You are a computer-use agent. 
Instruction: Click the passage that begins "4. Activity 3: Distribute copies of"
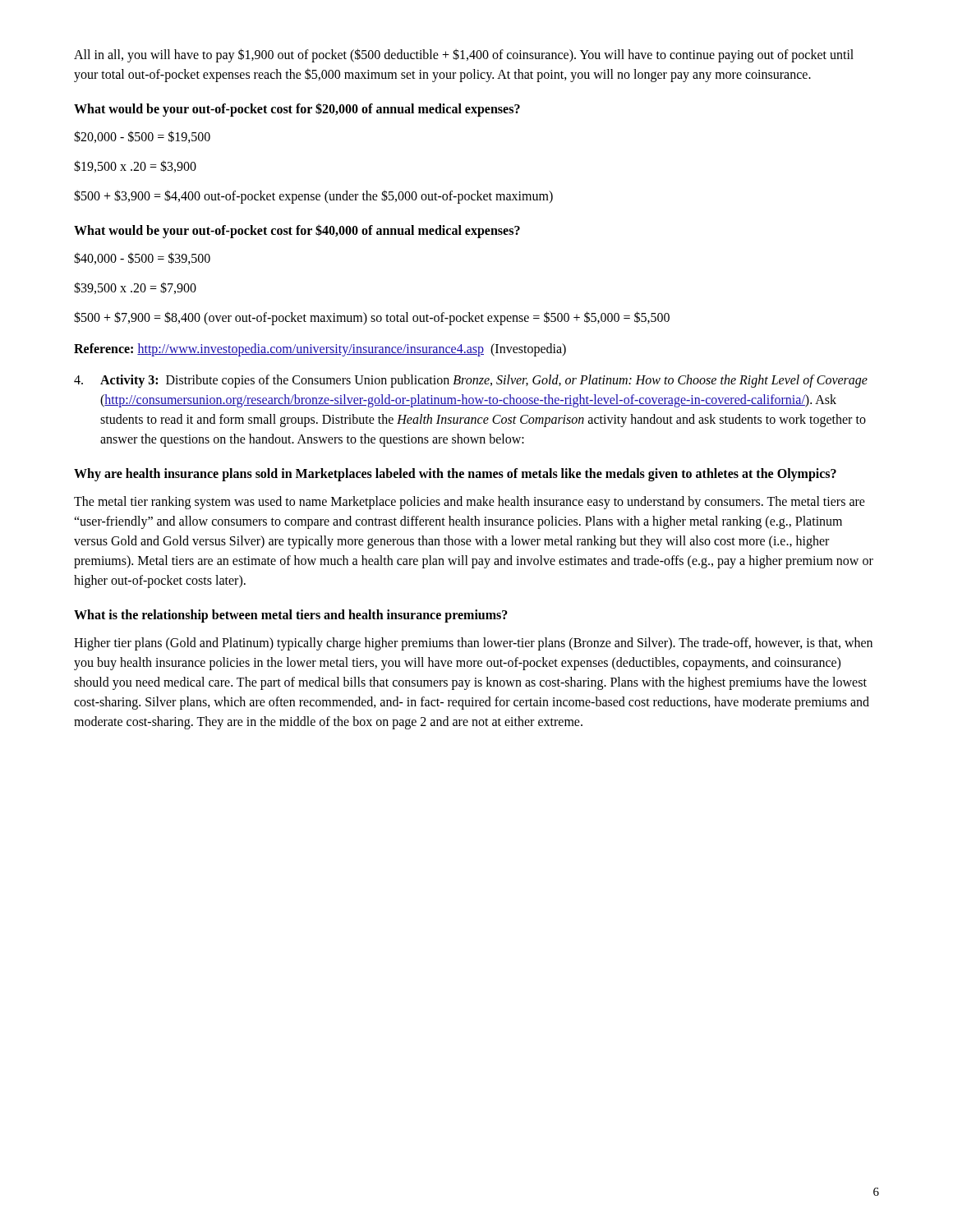(x=476, y=410)
